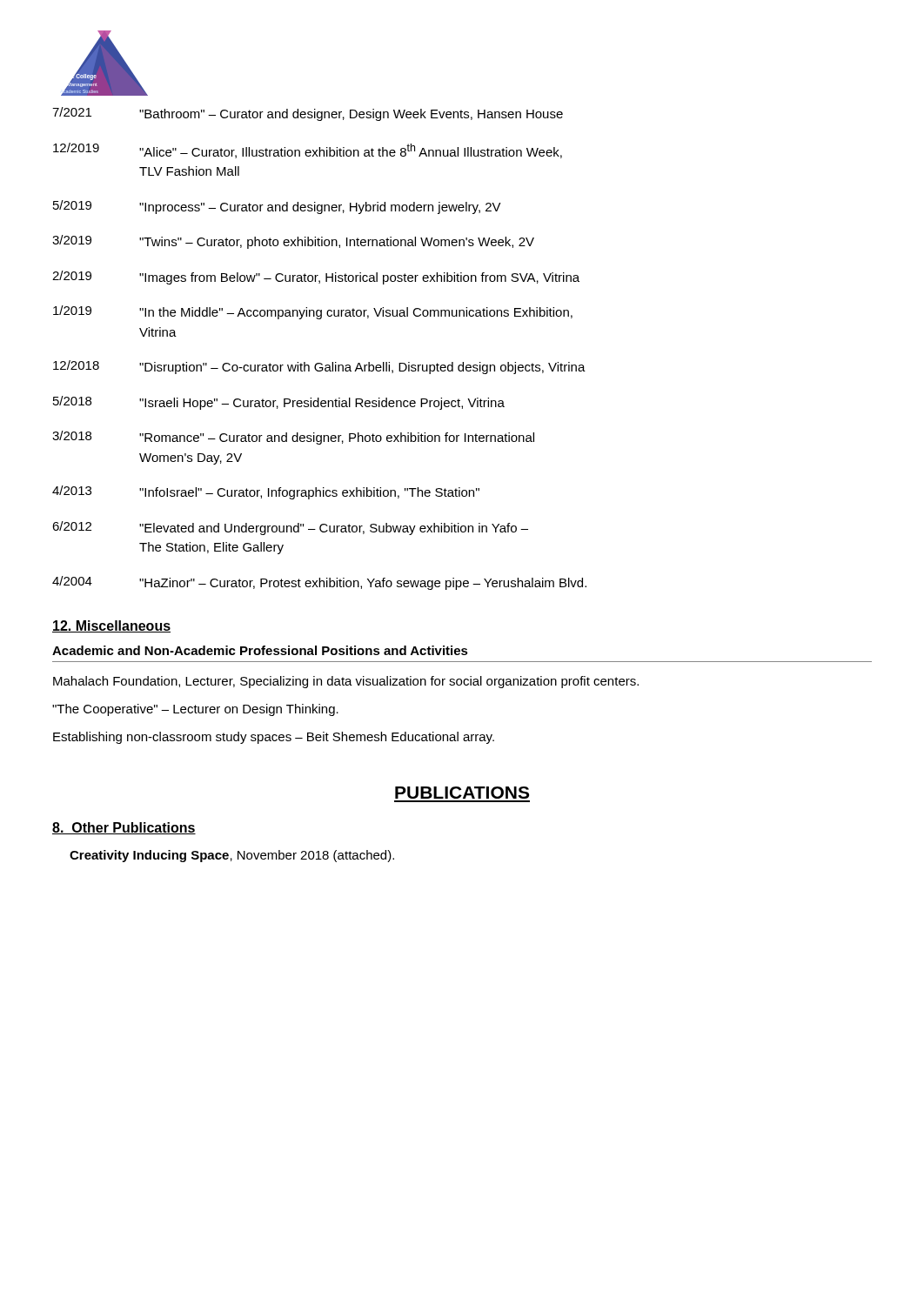
Task: Click on the block starting "Mahalach Foundation, Lecturer, Specializing in"
Action: (346, 681)
